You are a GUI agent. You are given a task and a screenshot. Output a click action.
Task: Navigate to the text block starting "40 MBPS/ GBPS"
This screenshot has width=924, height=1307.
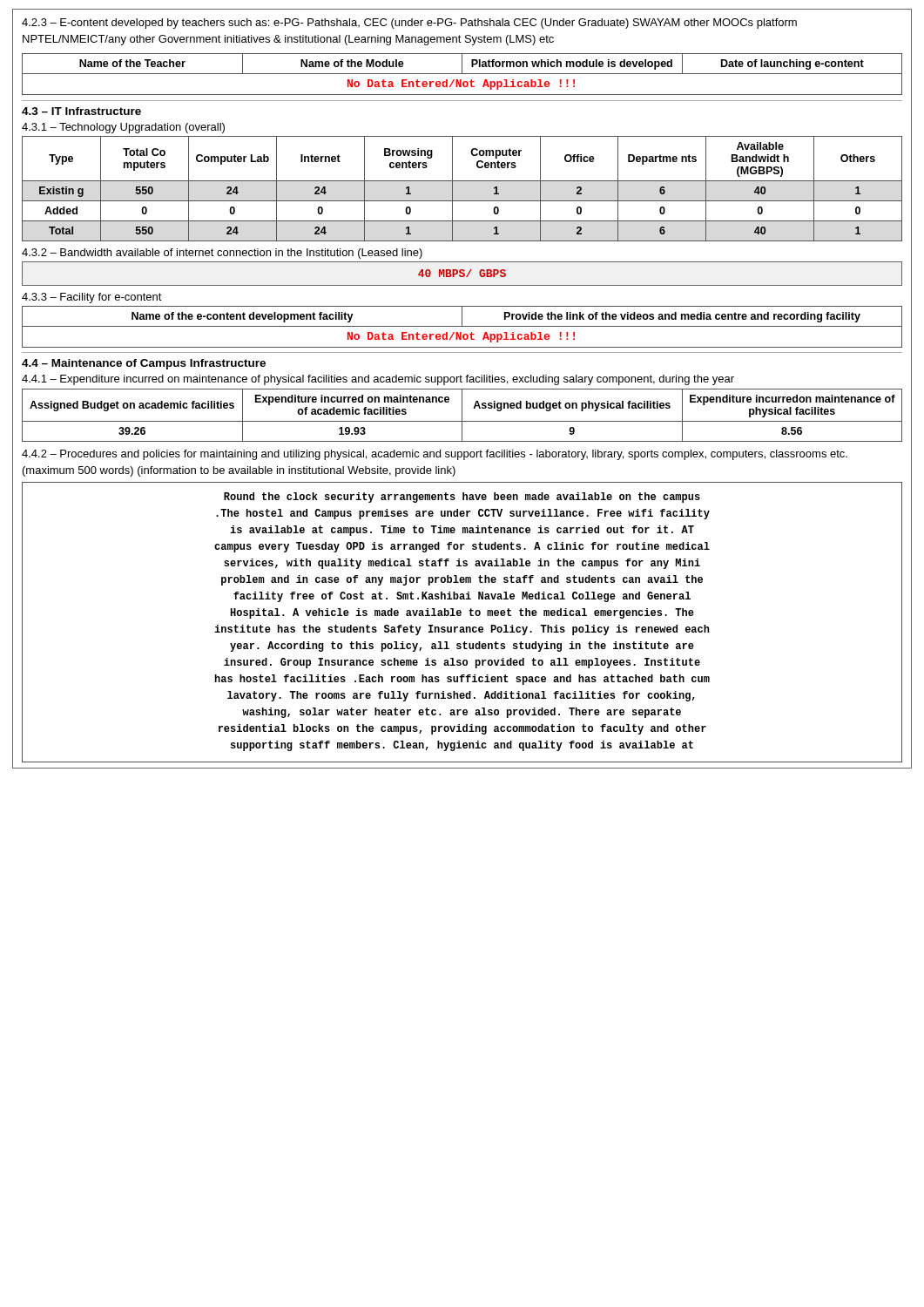tap(462, 274)
